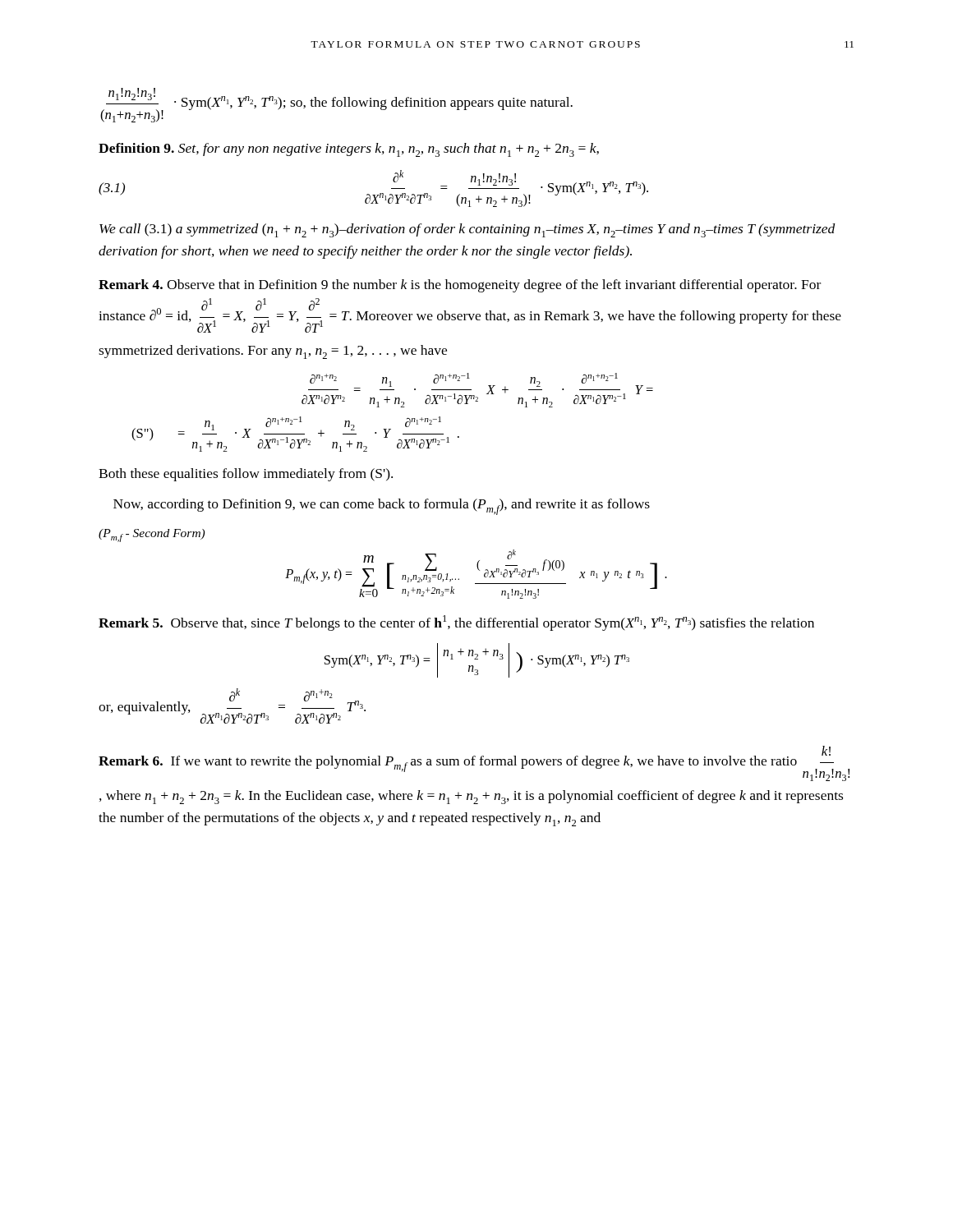The width and height of the screenshot is (953, 1232).
Task: Where does it say "(Pm,f - Second Form)"?
Action: coord(152,534)
